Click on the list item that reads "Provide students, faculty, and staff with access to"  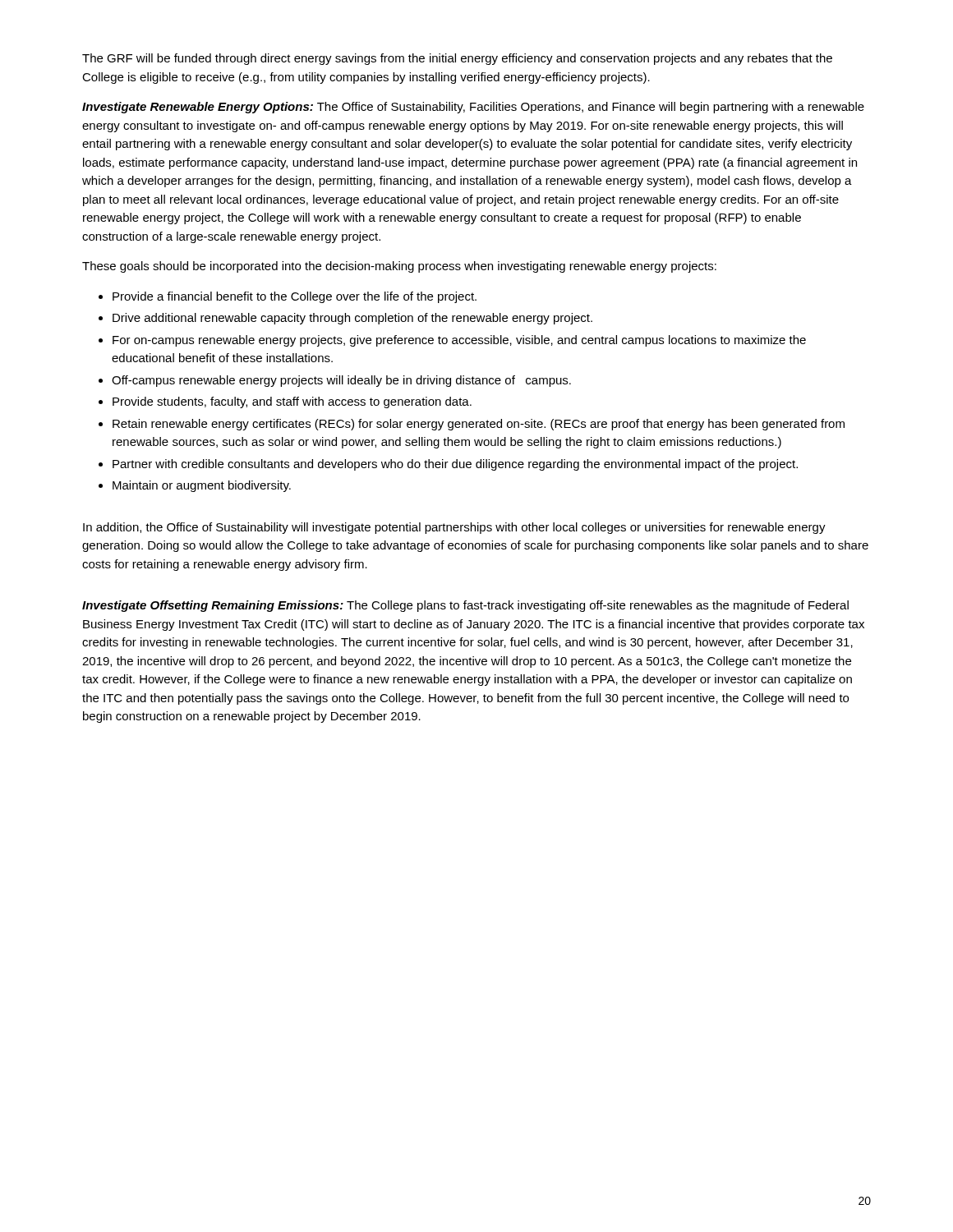pyautogui.click(x=292, y=401)
